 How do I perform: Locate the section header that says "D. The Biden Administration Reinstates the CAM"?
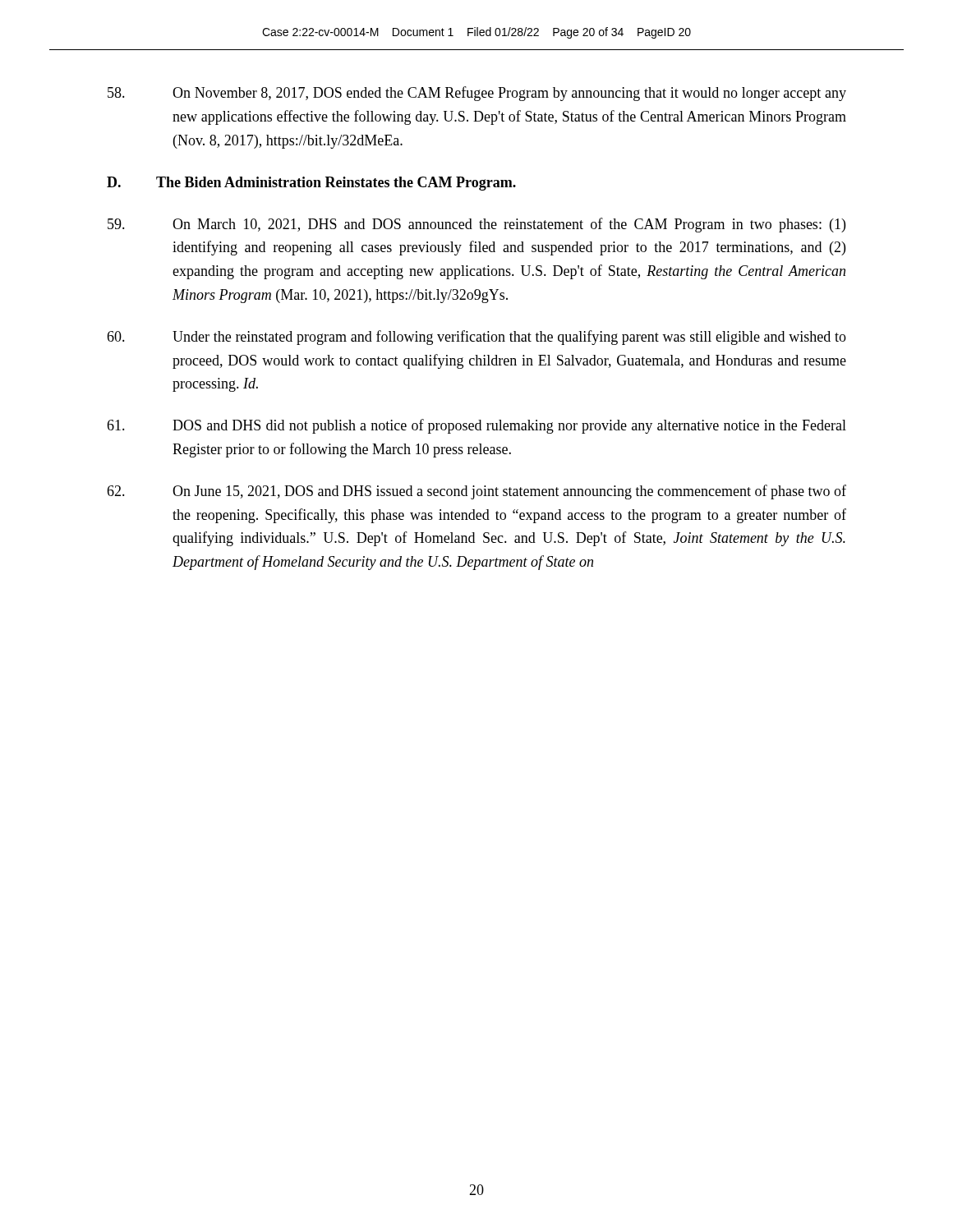click(311, 182)
